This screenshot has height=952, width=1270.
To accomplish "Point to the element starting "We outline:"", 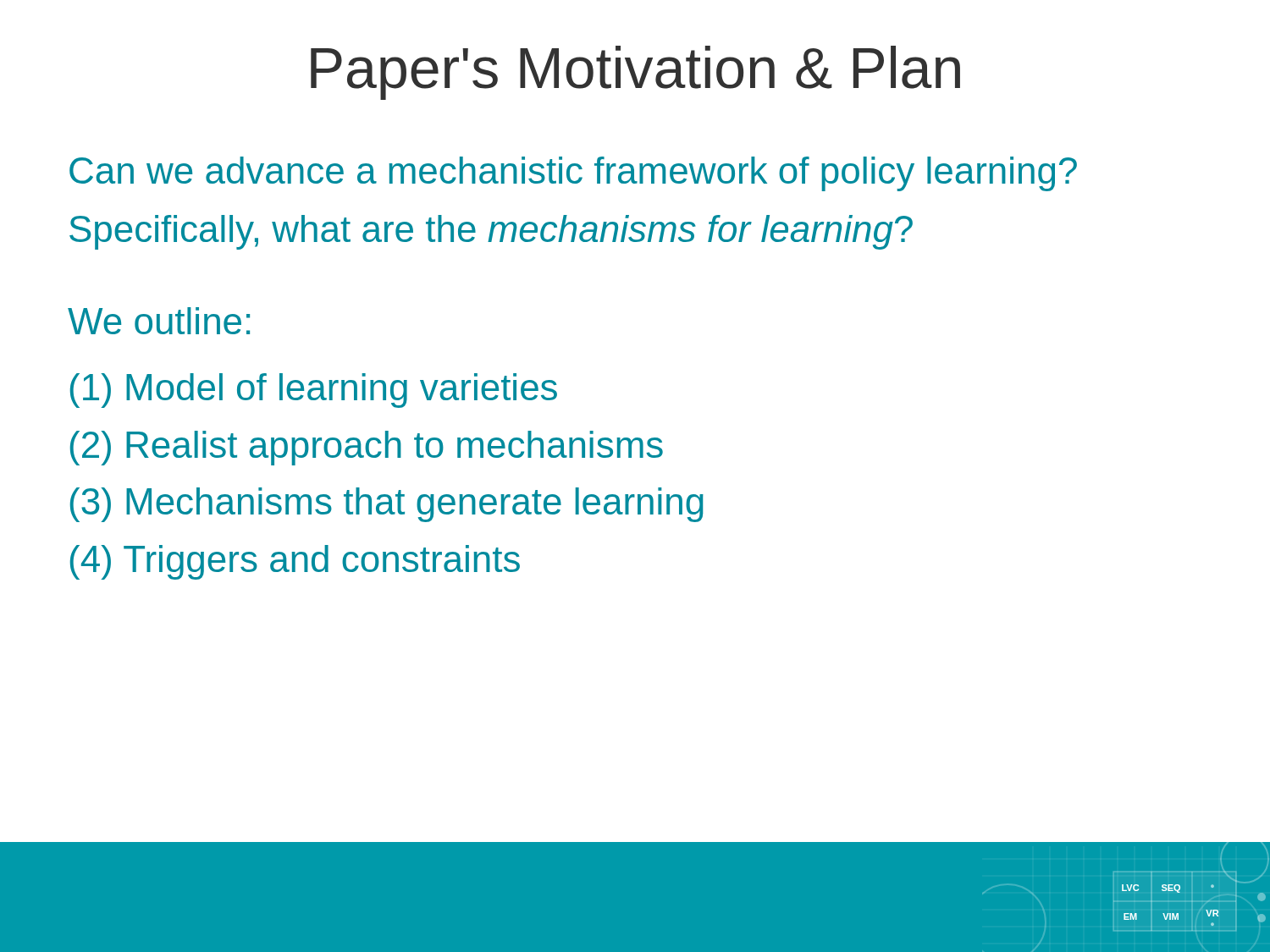I will click(161, 321).
